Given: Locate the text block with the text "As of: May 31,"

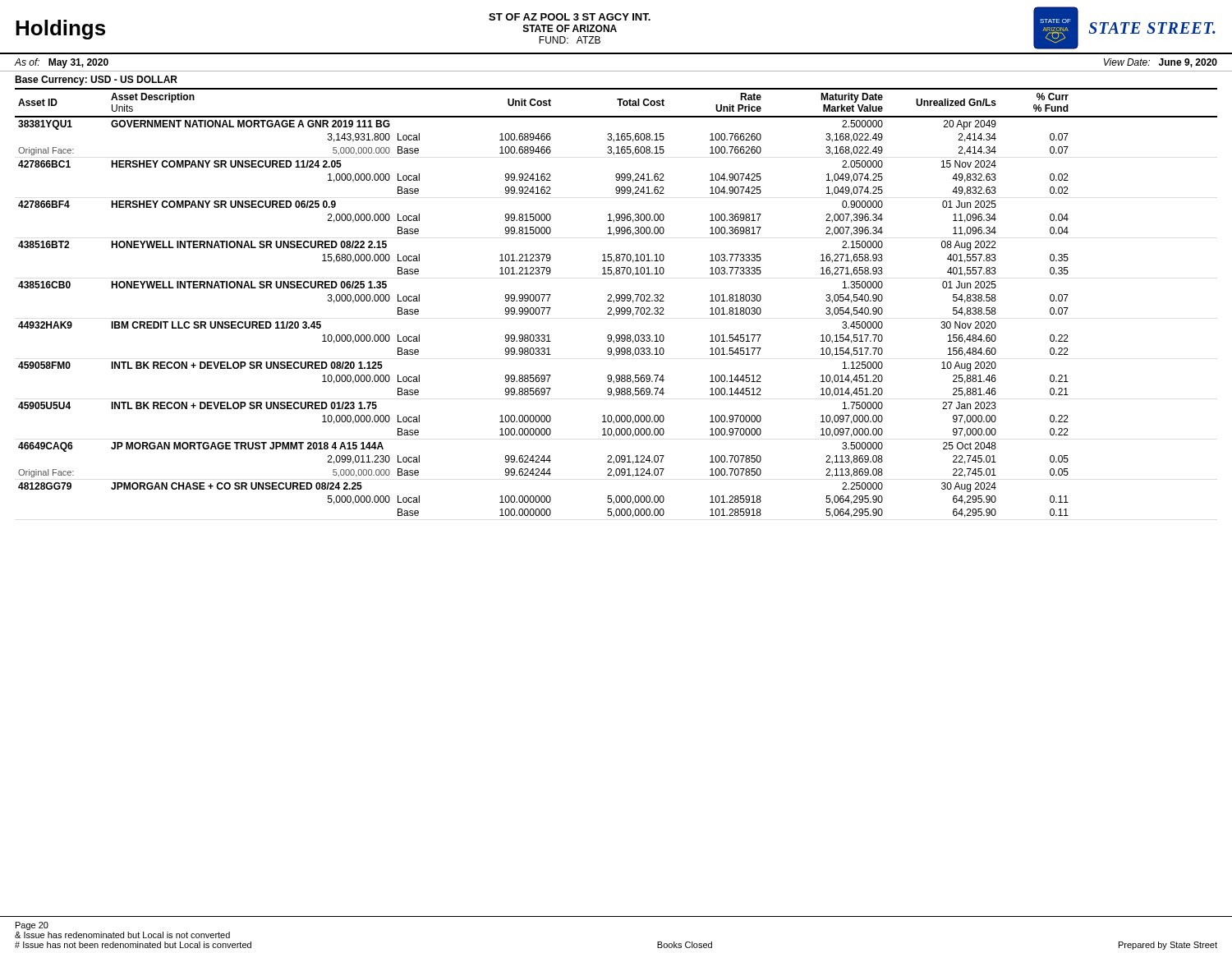Looking at the screenshot, I should click(x=616, y=62).
